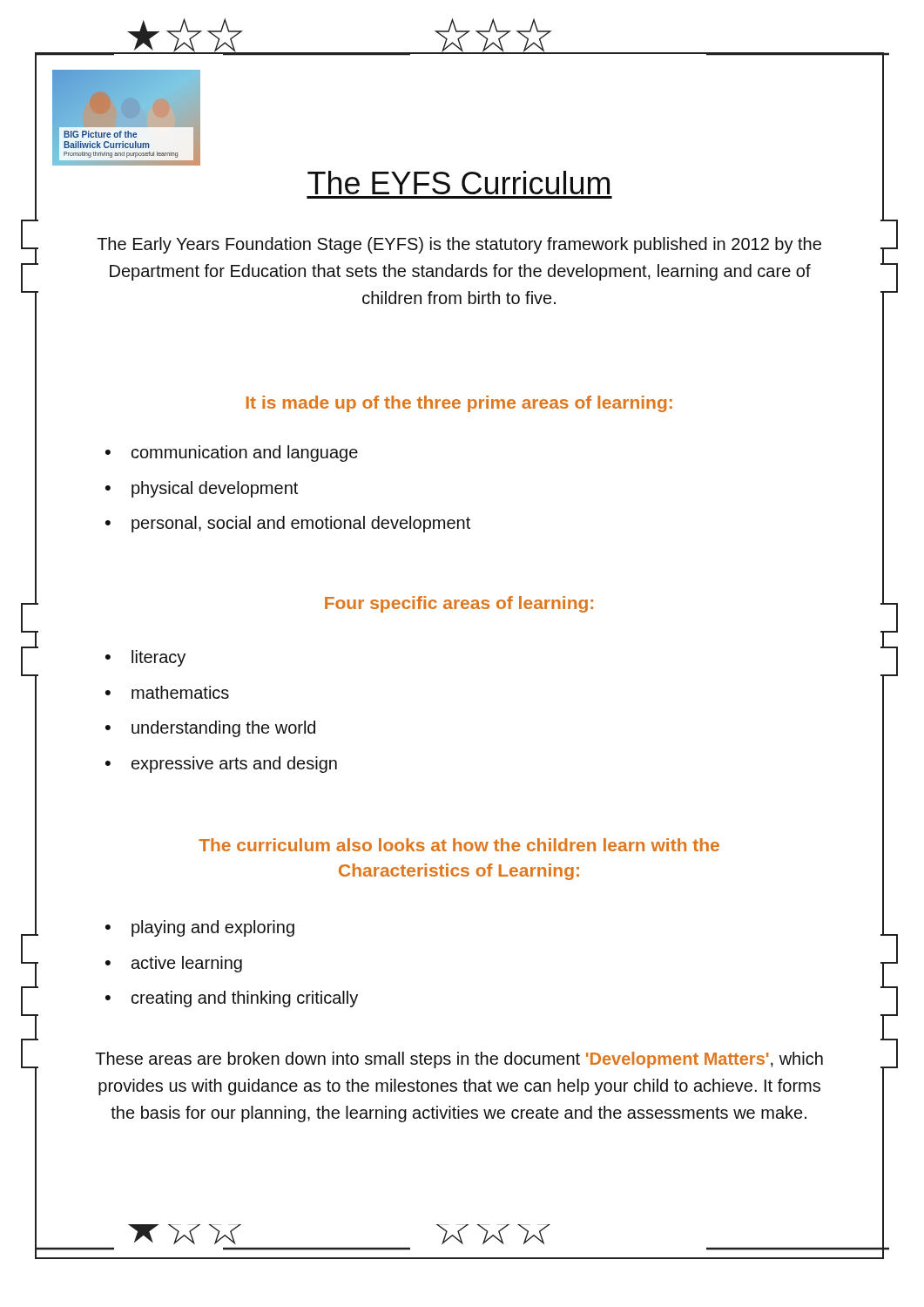Click where it says "The EYFS Curriculum"
Viewport: 924px width, 1307px height.
click(x=459, y=184)
